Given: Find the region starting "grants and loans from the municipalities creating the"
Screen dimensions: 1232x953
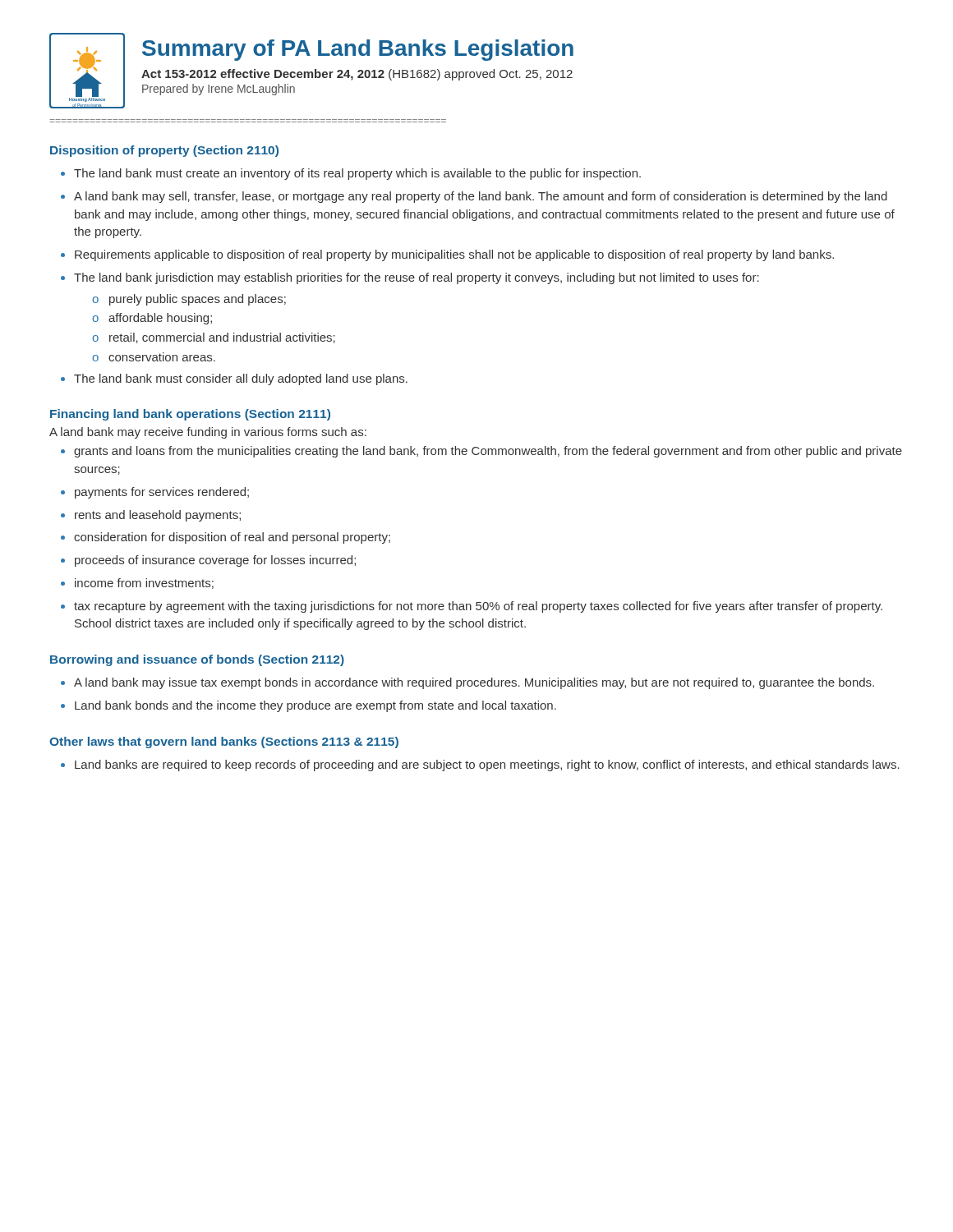Looking at the screenshot, I should 488,460.
